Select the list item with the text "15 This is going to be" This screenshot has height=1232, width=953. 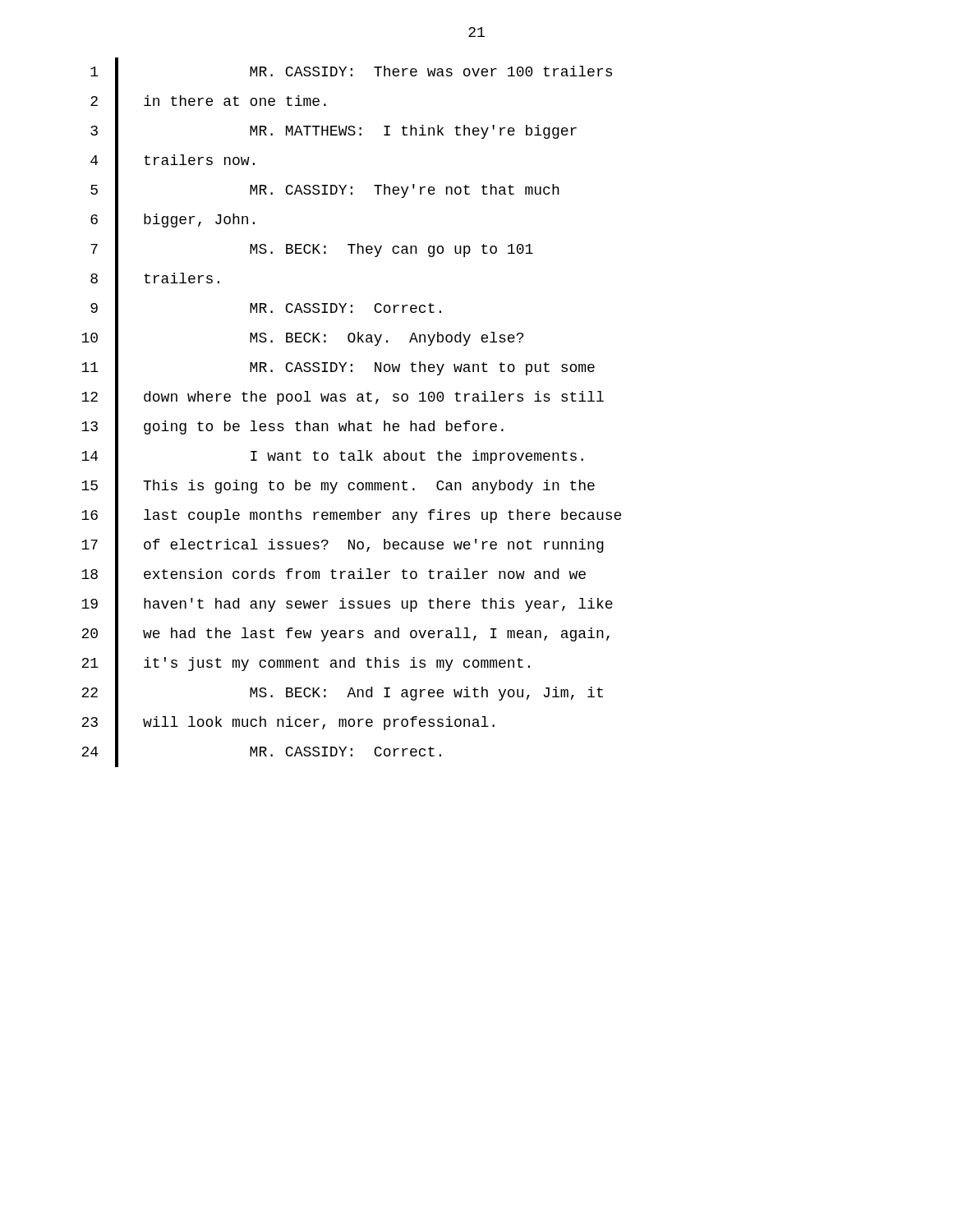pyautogui.click(x=322, y=486)
